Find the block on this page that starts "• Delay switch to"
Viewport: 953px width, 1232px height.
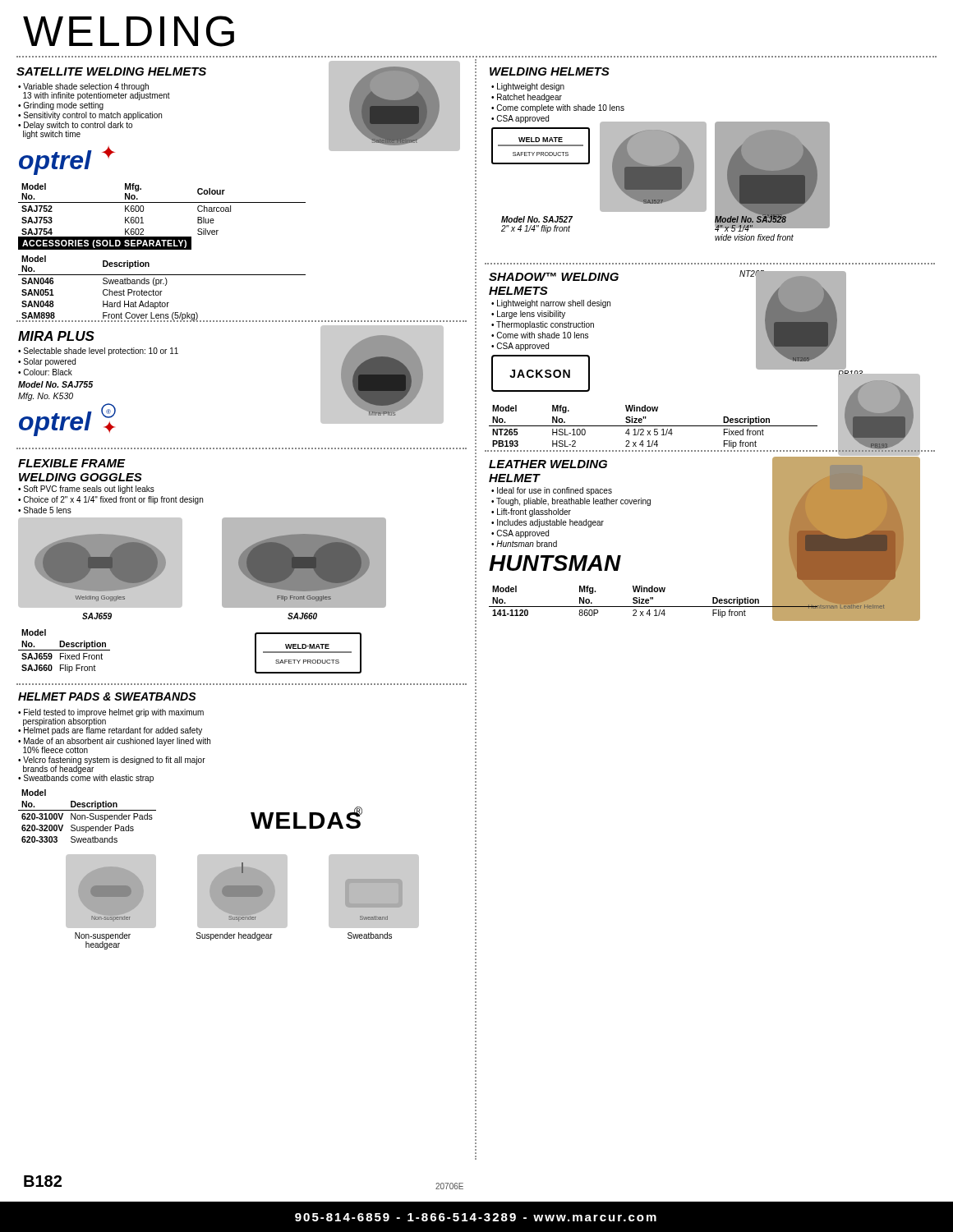[x=75, y=130]
